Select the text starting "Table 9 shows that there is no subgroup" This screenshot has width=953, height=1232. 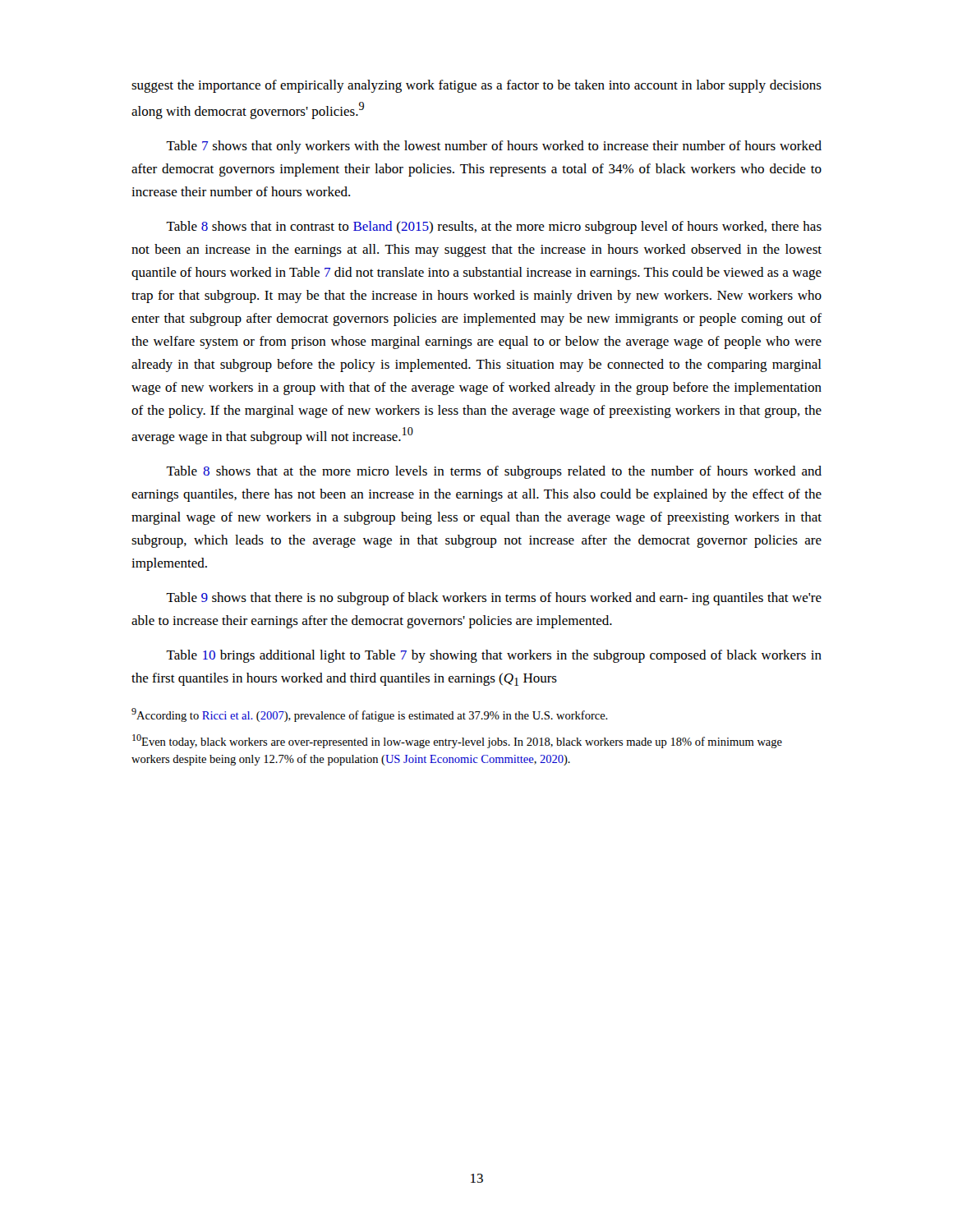[476, 609]
